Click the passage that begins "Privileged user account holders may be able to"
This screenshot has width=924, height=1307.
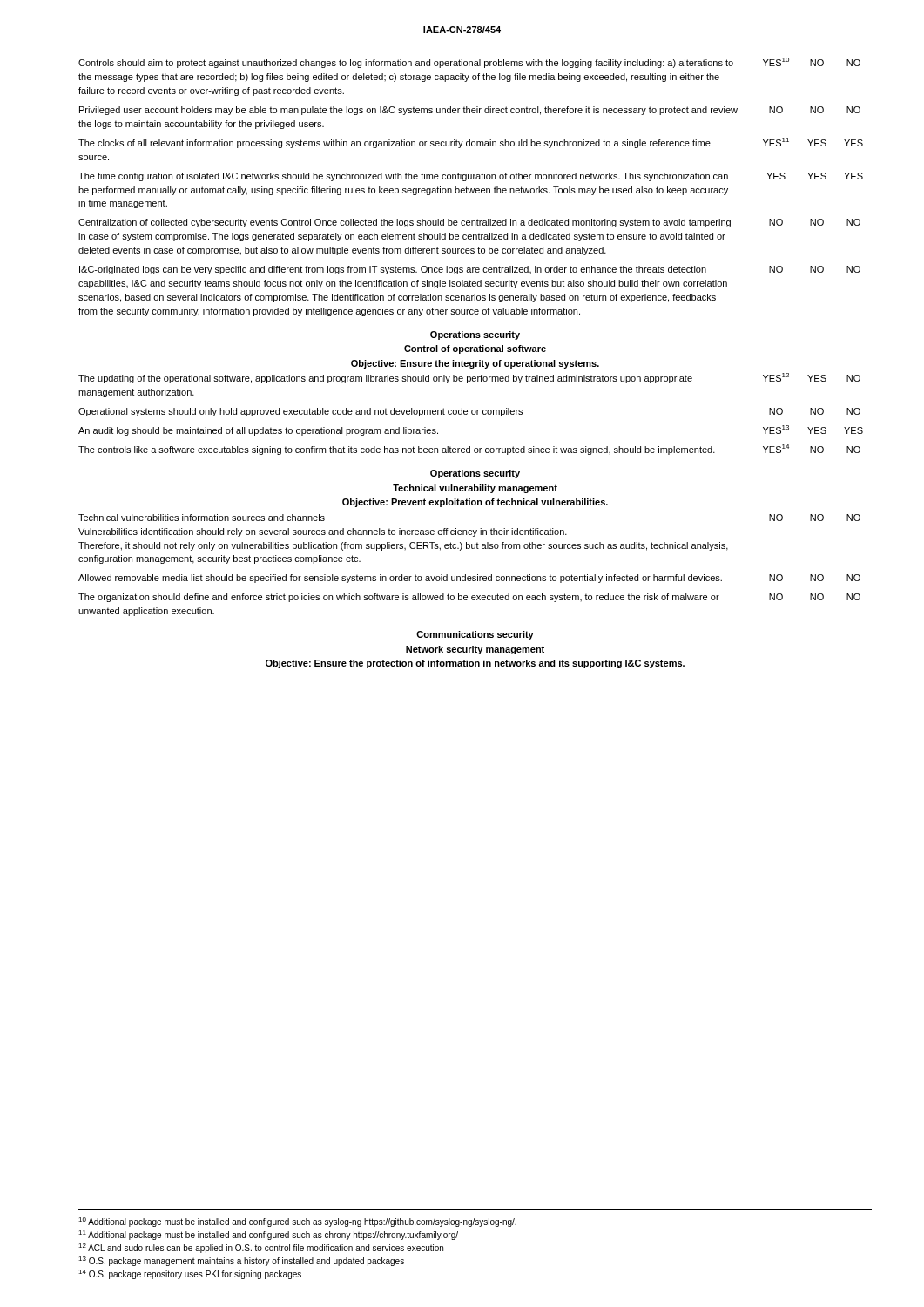click(x=475, y=117)
